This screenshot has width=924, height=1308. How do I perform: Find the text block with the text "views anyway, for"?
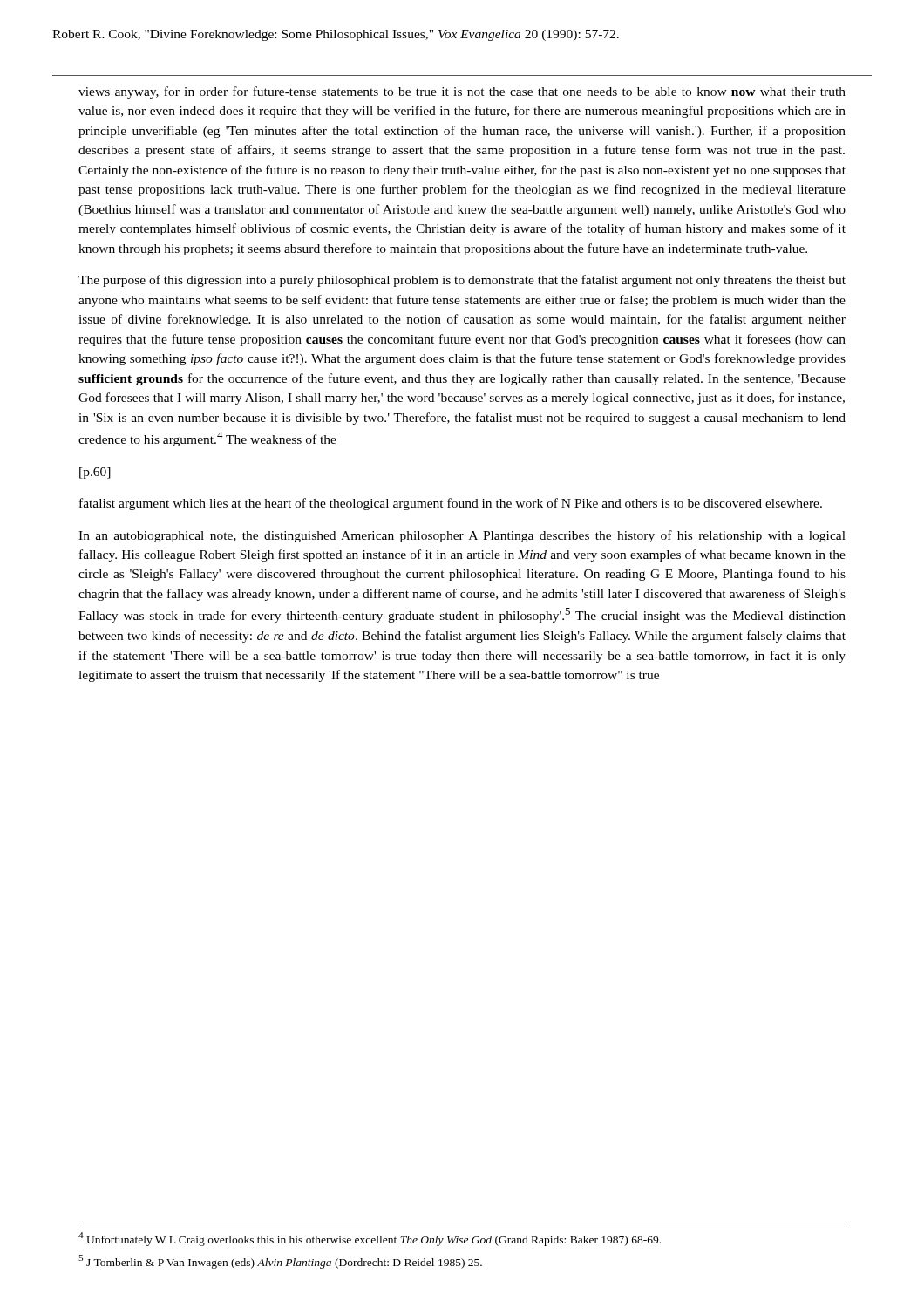[462, 170]
